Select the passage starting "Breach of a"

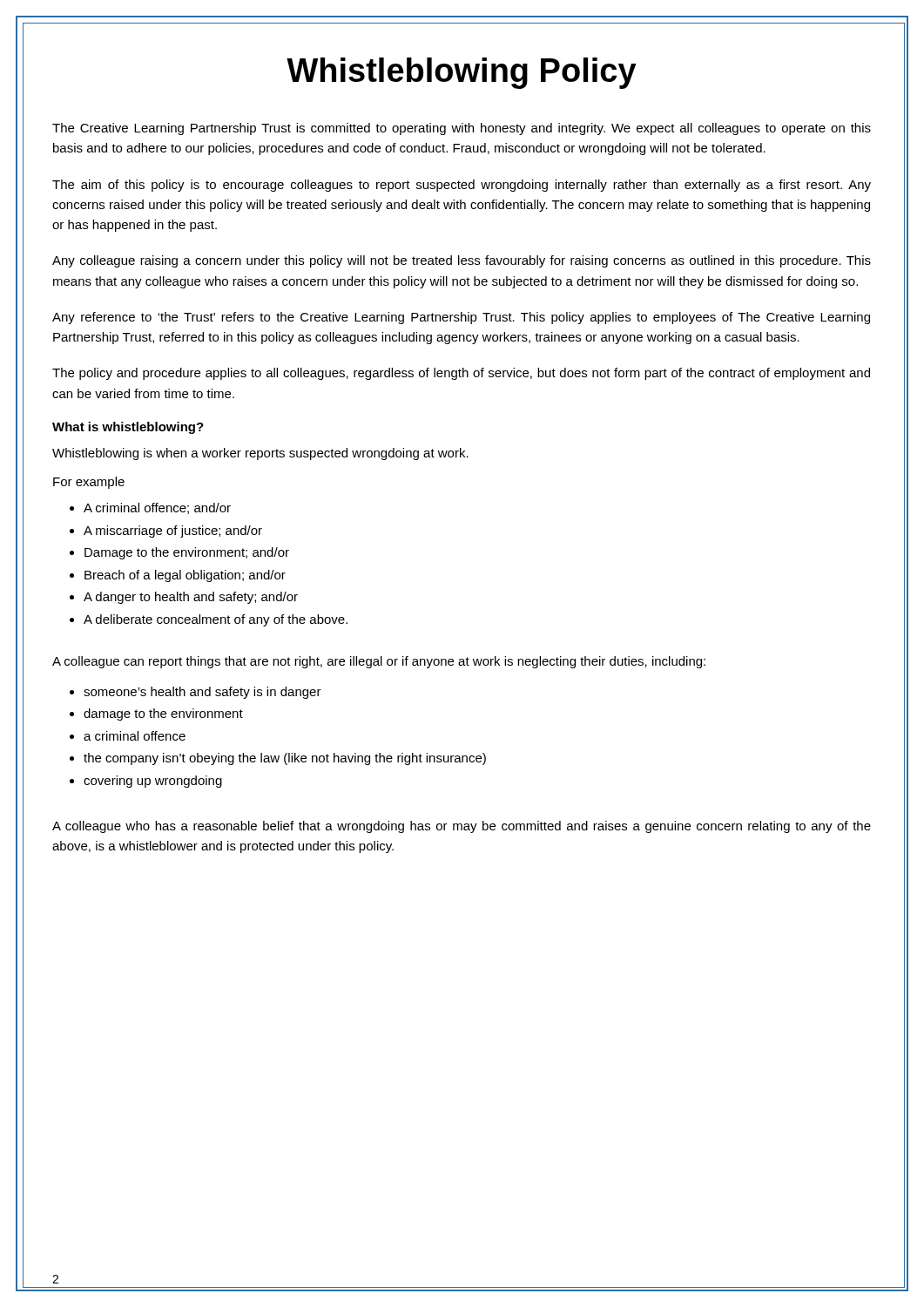[185, 574]
